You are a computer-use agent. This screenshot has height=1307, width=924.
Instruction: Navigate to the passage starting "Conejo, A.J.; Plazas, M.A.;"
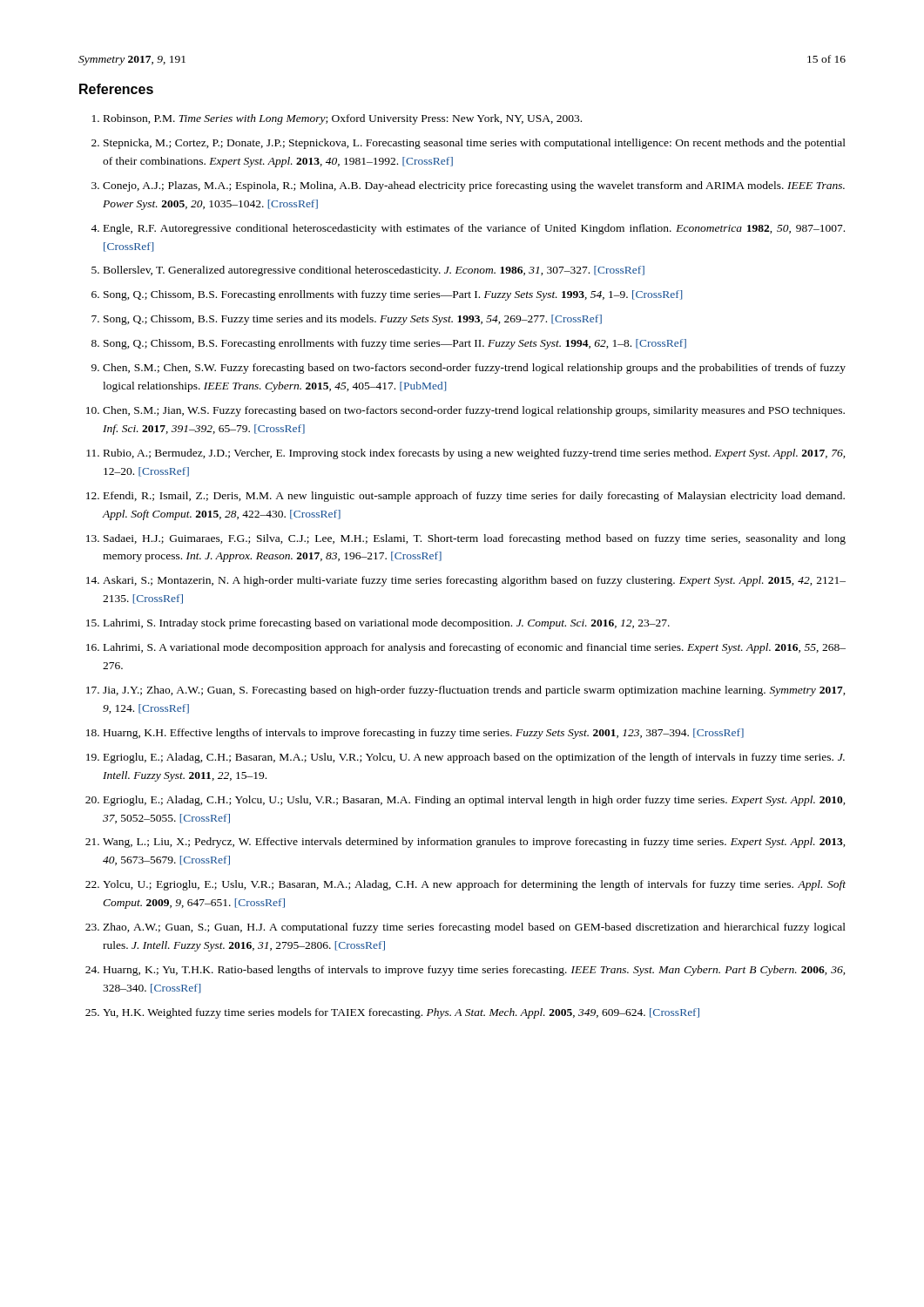coord(474,194)
